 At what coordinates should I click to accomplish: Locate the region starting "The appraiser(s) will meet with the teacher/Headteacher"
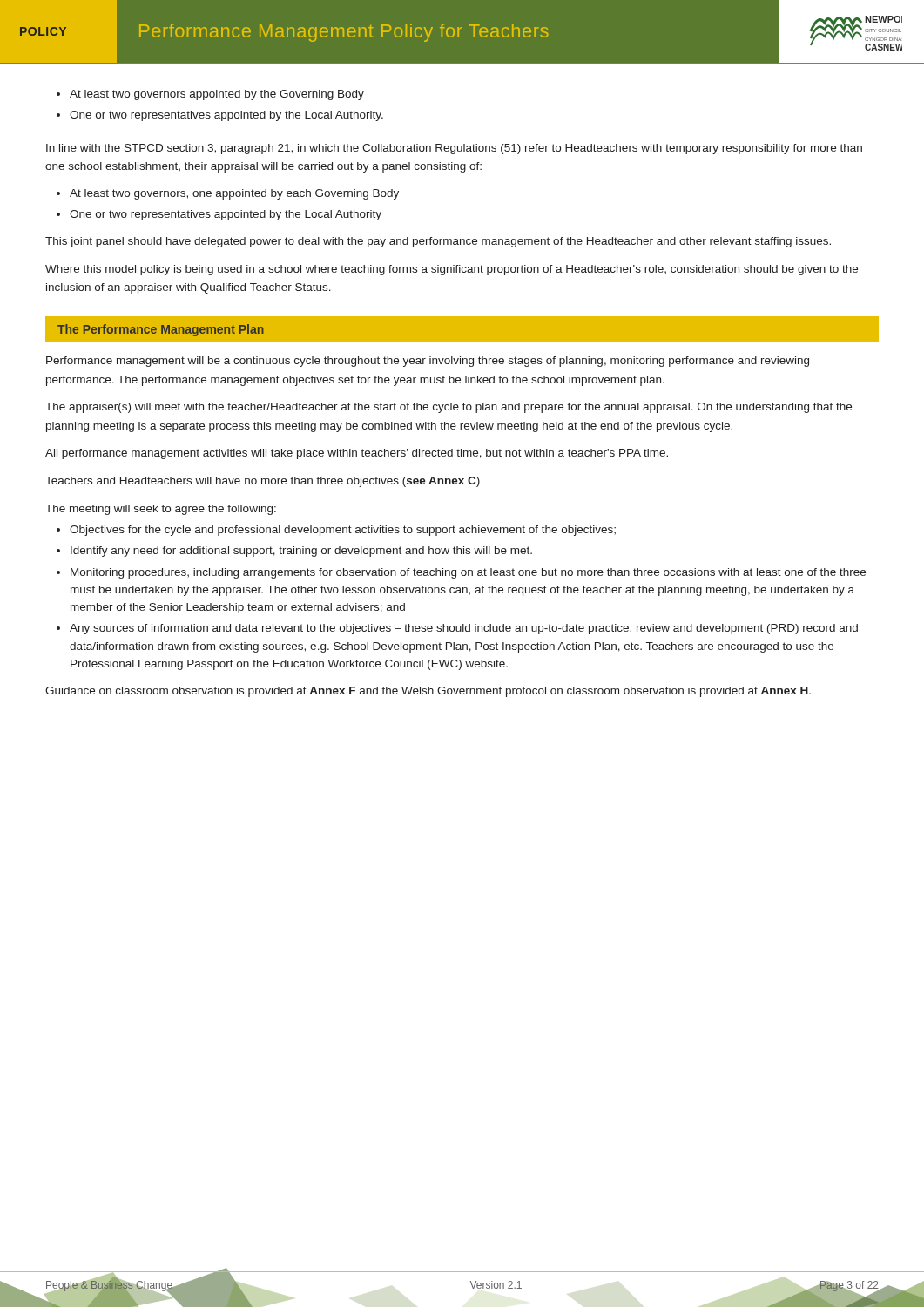[449, 416]
